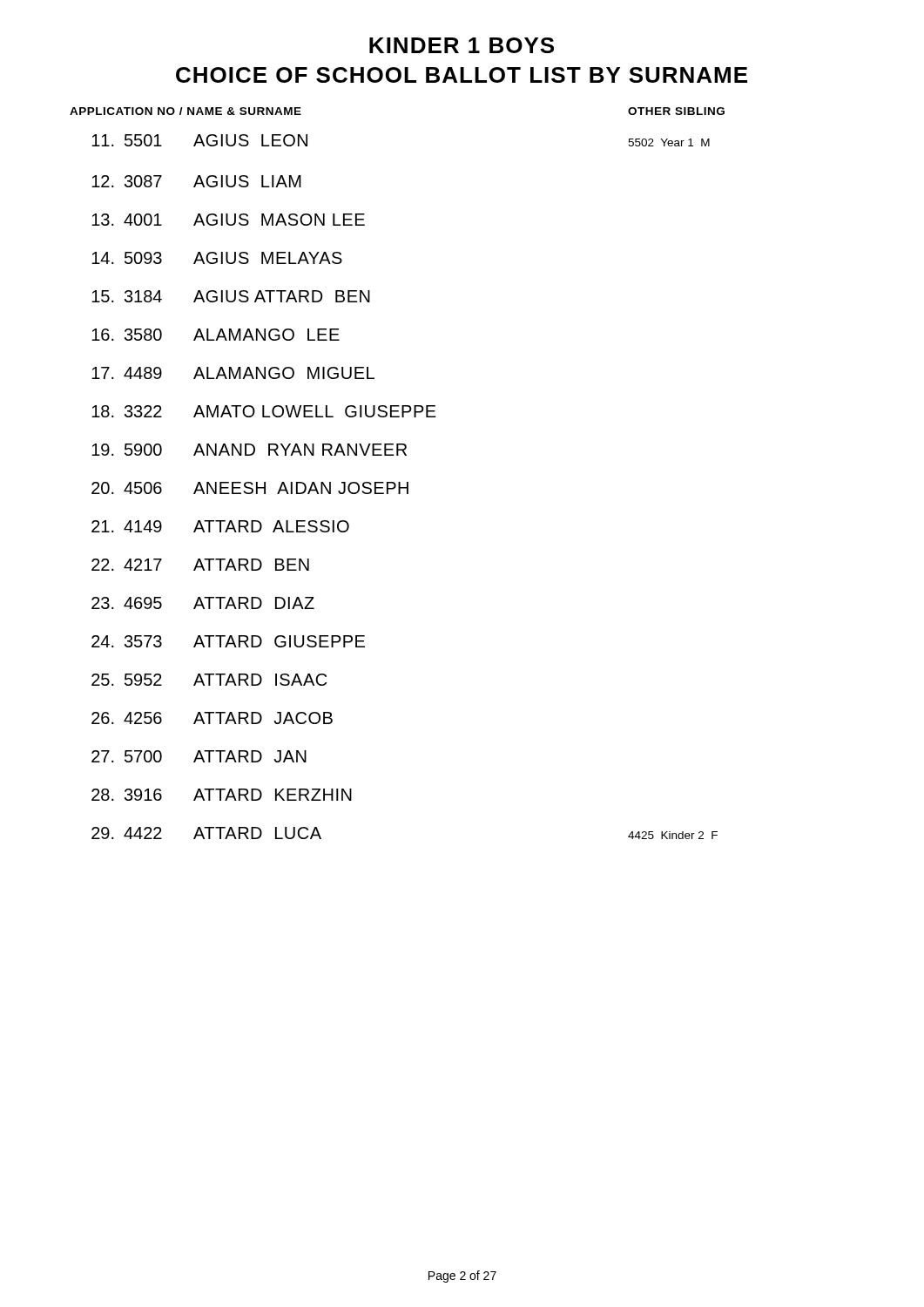Find "23. 4695 ATTARD DIAZ" on this page

[x=203, y=603]
